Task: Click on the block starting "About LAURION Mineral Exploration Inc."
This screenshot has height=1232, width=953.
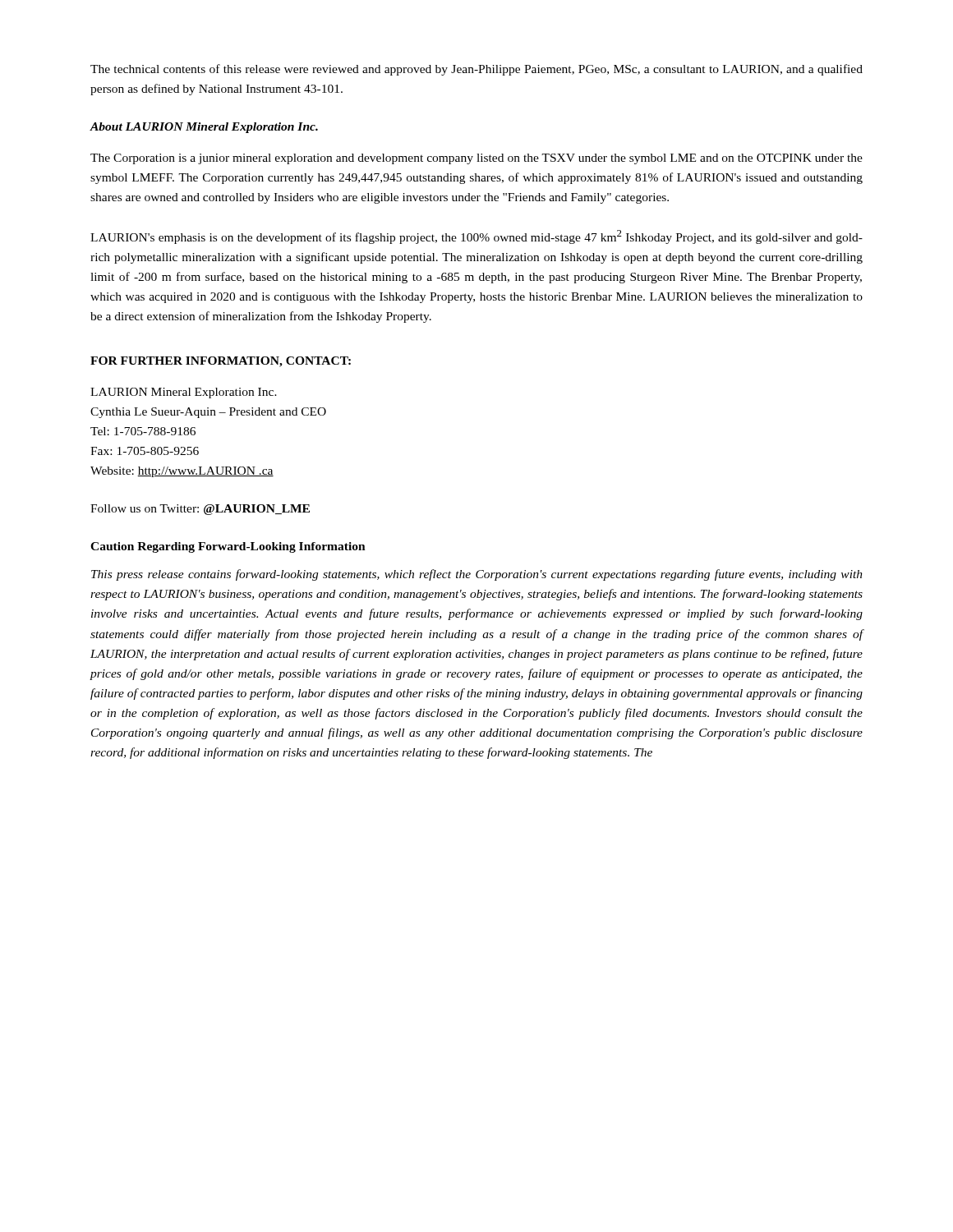Action: tap(204, 128)
